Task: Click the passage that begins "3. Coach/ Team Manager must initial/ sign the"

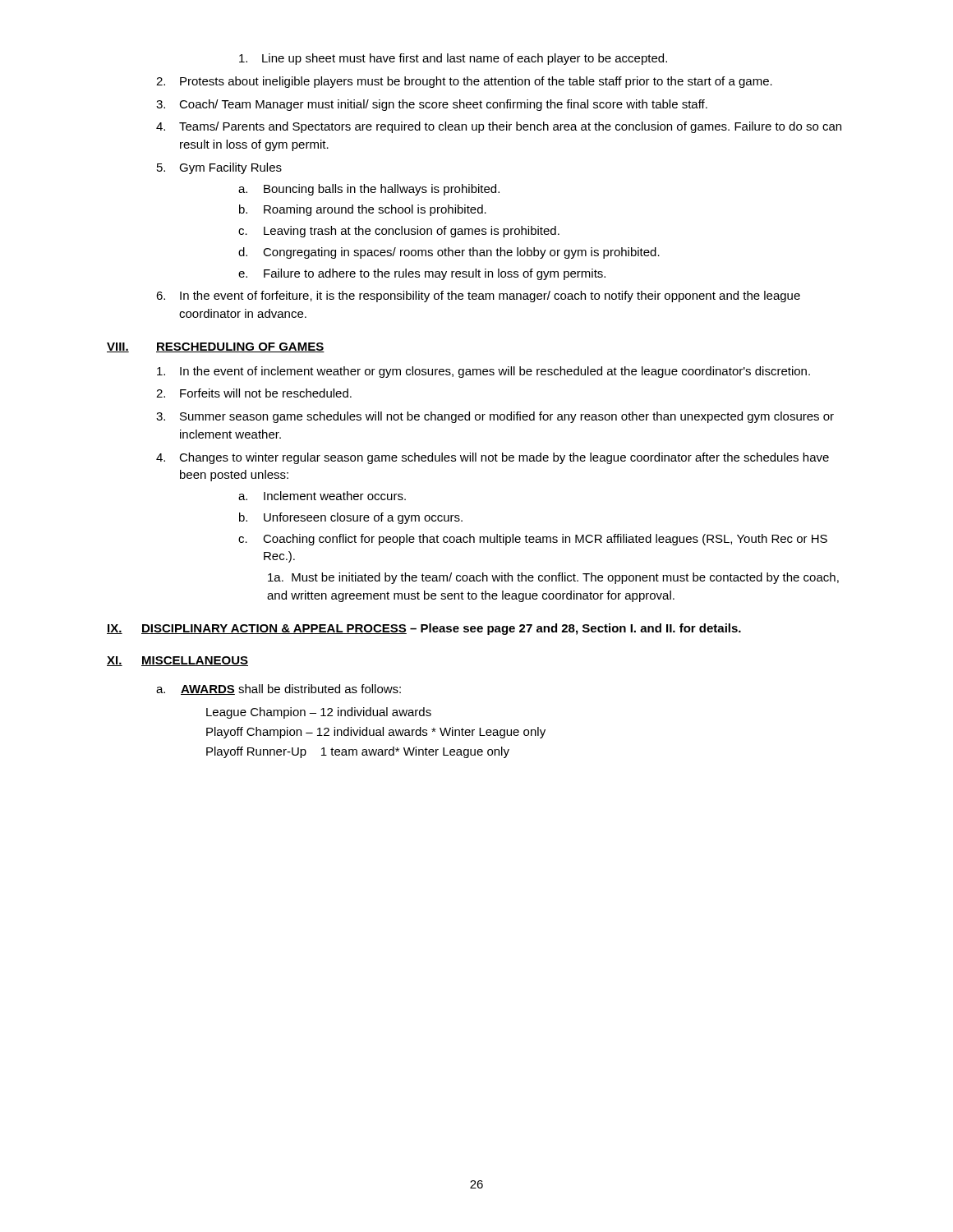Action: tap(432, 104)
